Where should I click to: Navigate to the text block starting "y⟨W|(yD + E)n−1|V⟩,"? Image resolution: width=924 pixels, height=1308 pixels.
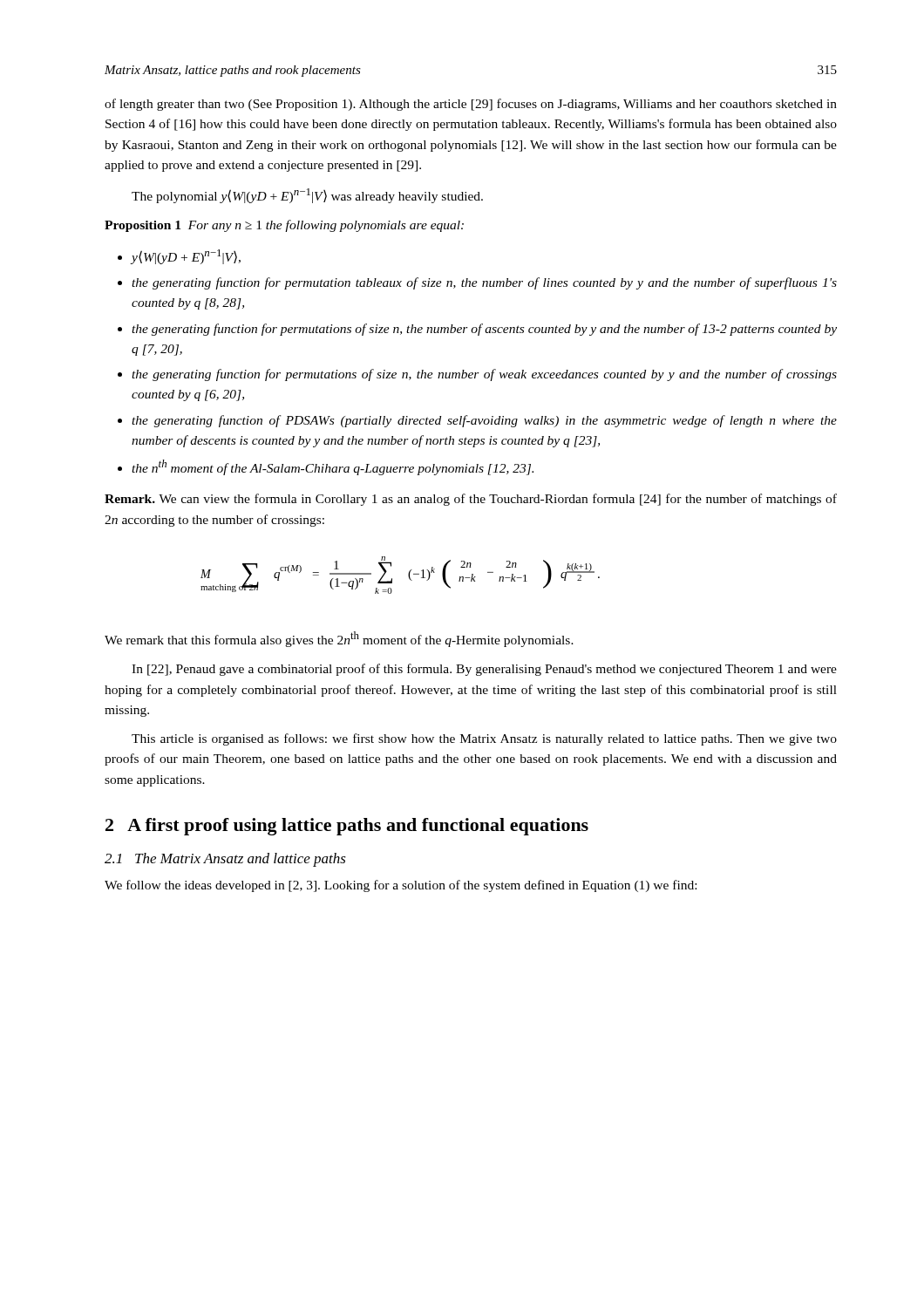[187, 255]
